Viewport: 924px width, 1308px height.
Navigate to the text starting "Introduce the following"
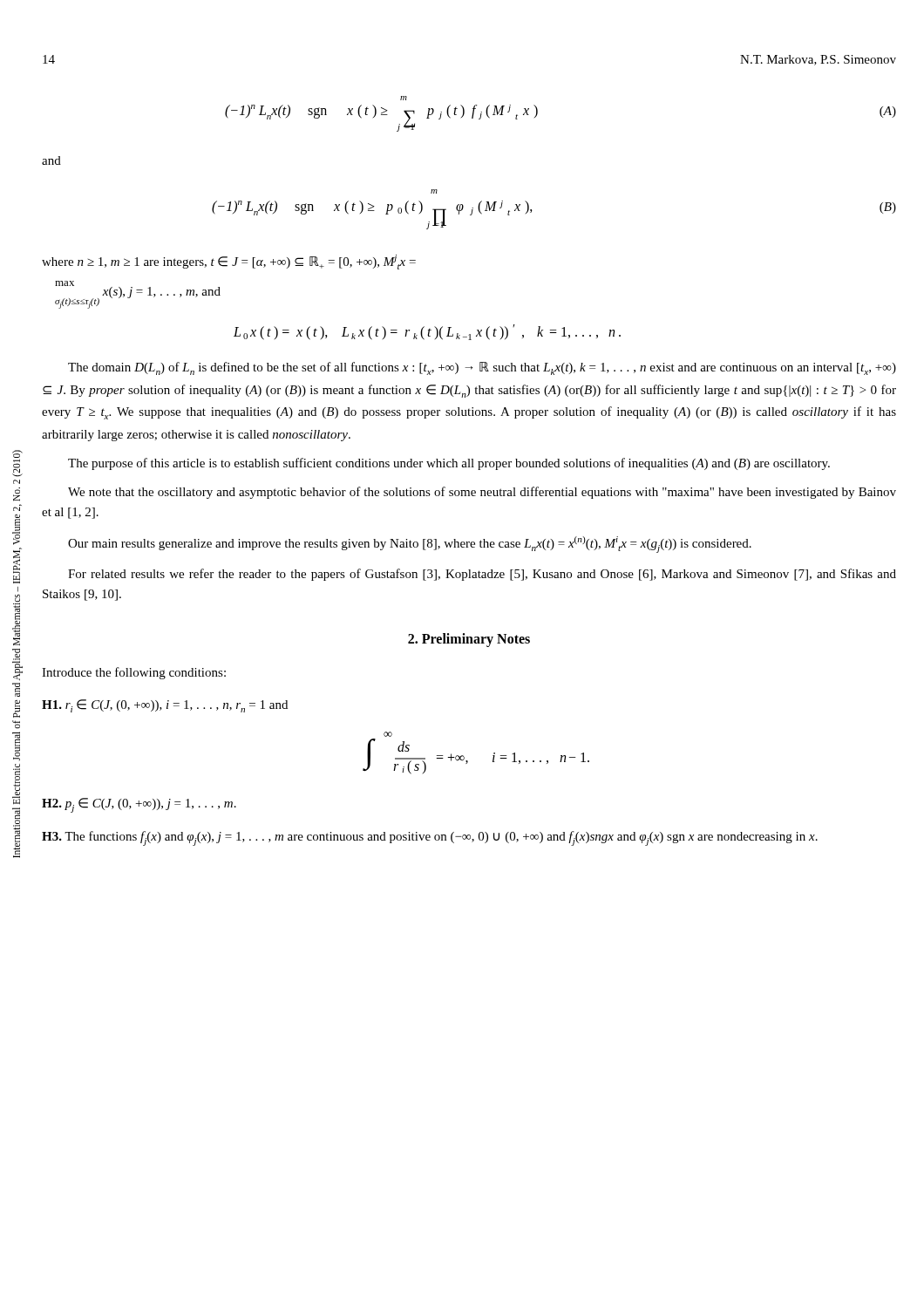(x=134, y=672)
